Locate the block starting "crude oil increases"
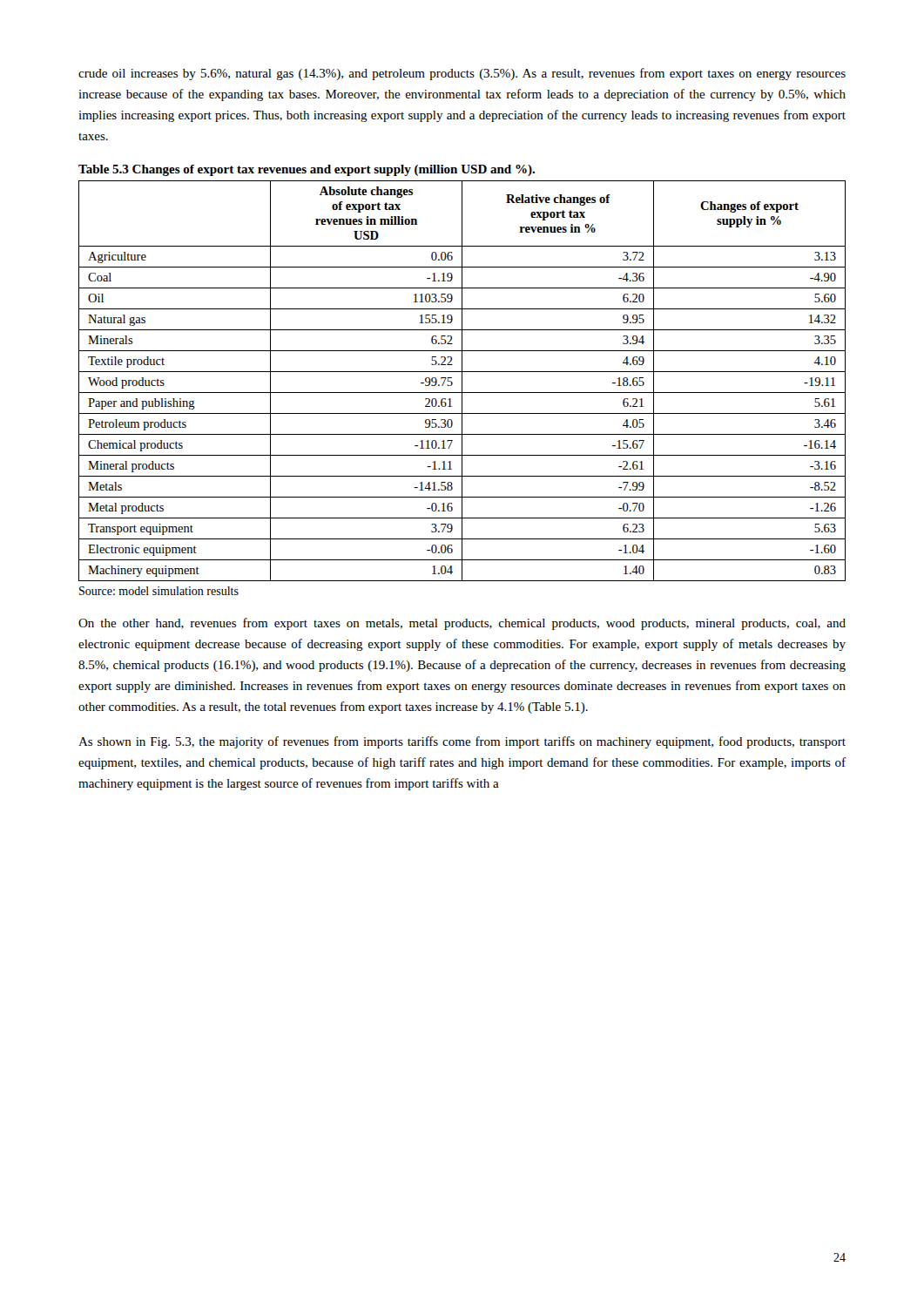924x1307 pixels. (x=462, y=105)
